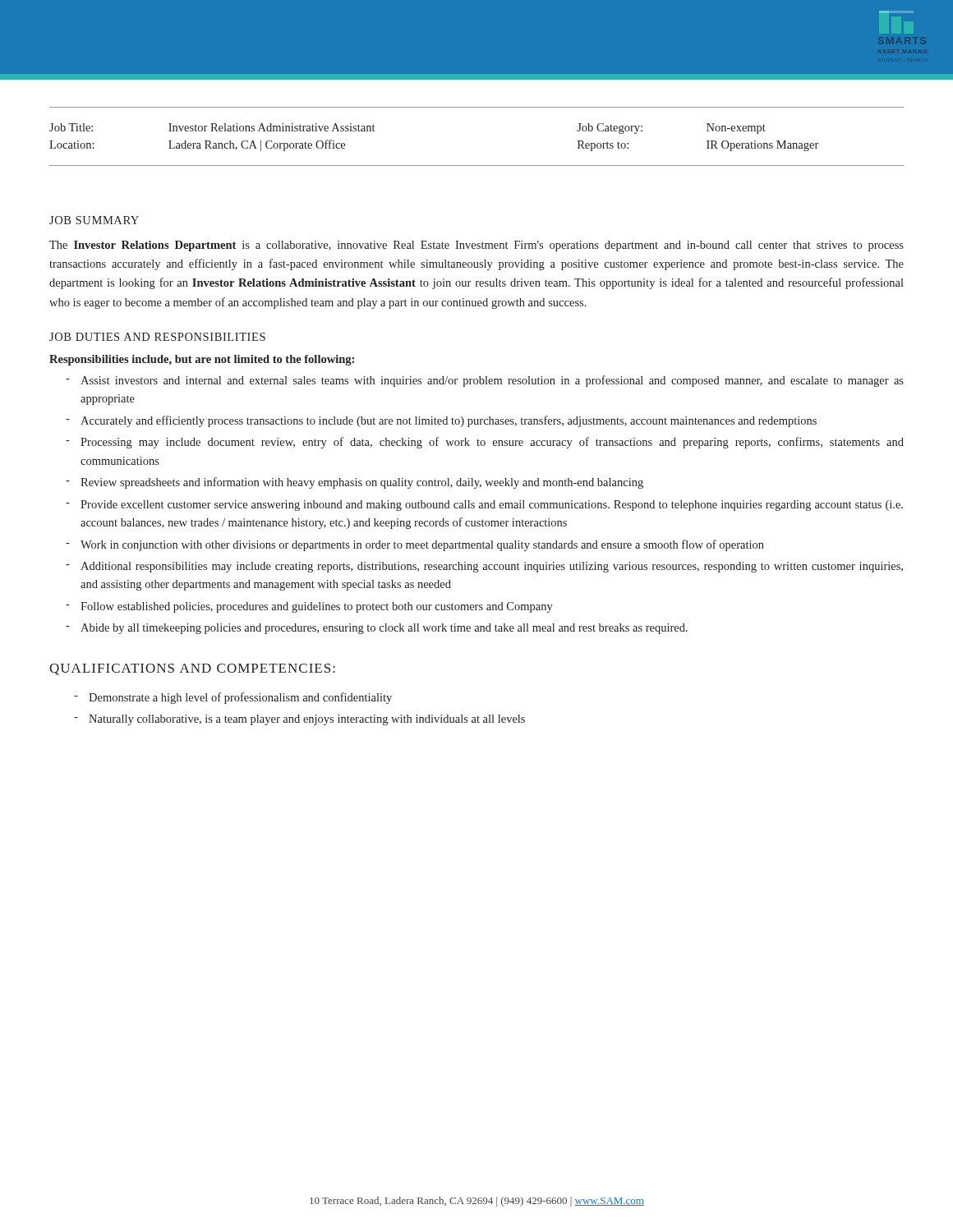Select the table
The height and width of the screenshot is (1232, 953).
tap(476, 136)
